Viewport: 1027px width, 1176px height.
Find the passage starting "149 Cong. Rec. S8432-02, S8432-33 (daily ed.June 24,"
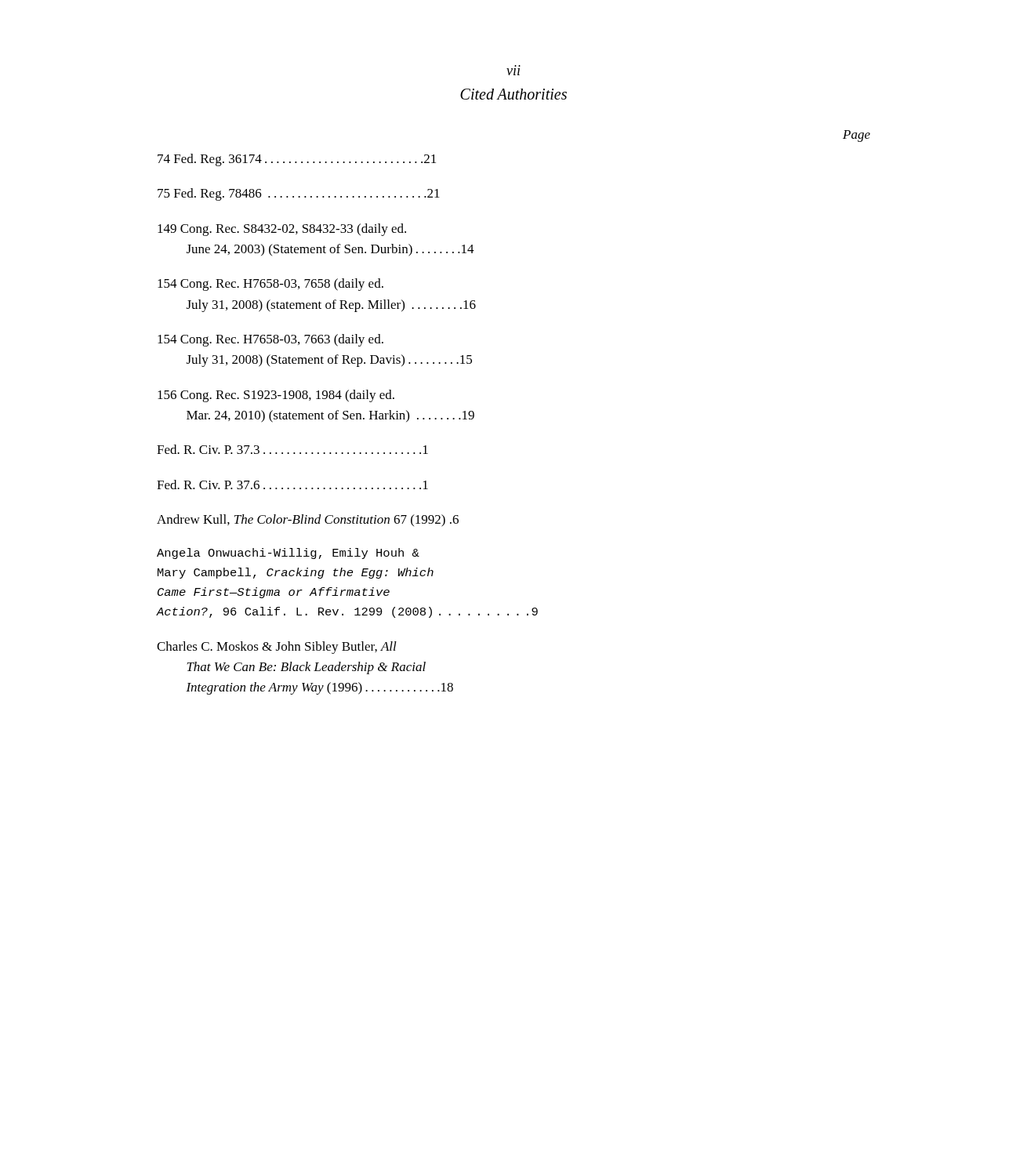point(282,230)
